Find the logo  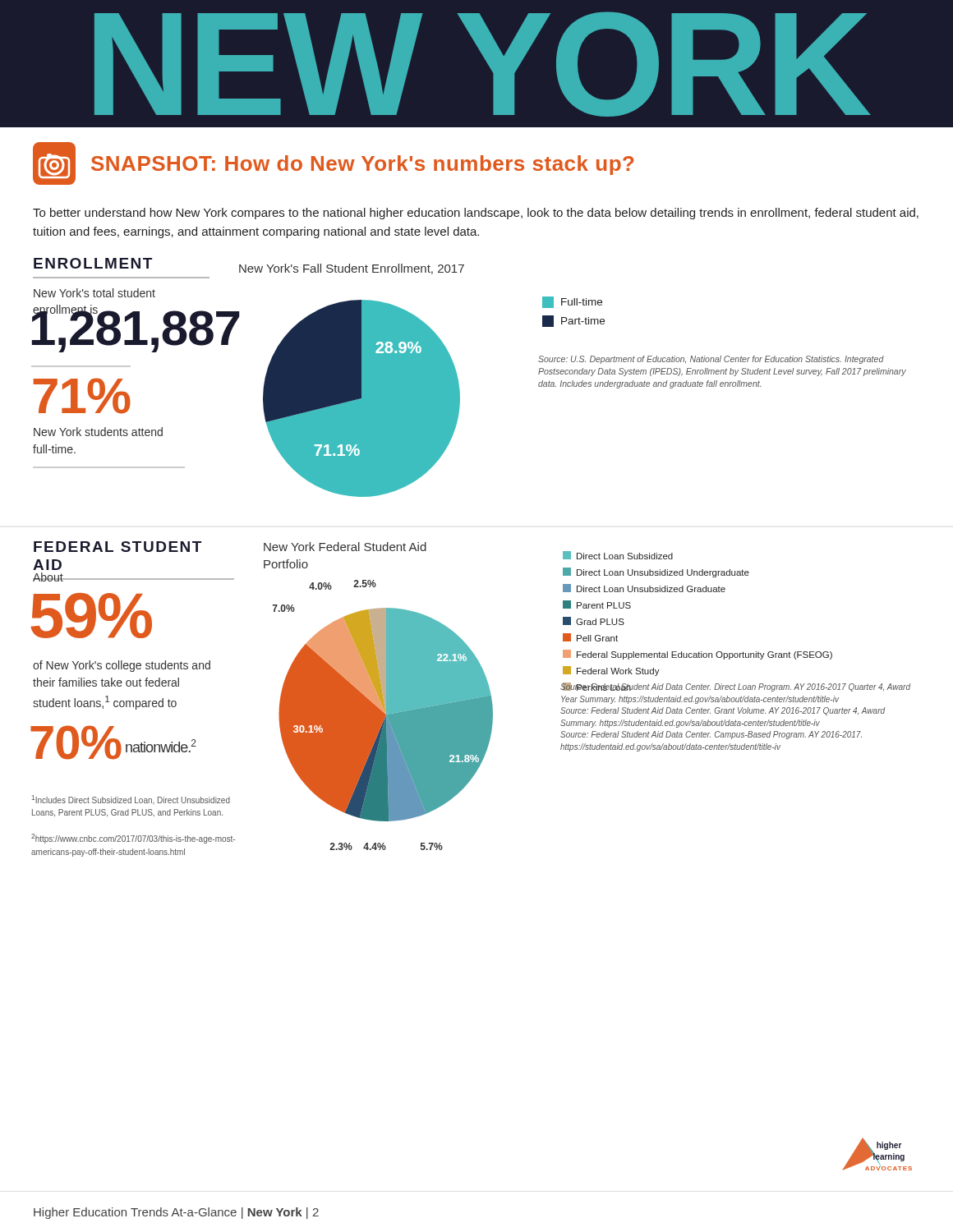coord(875,1154)
